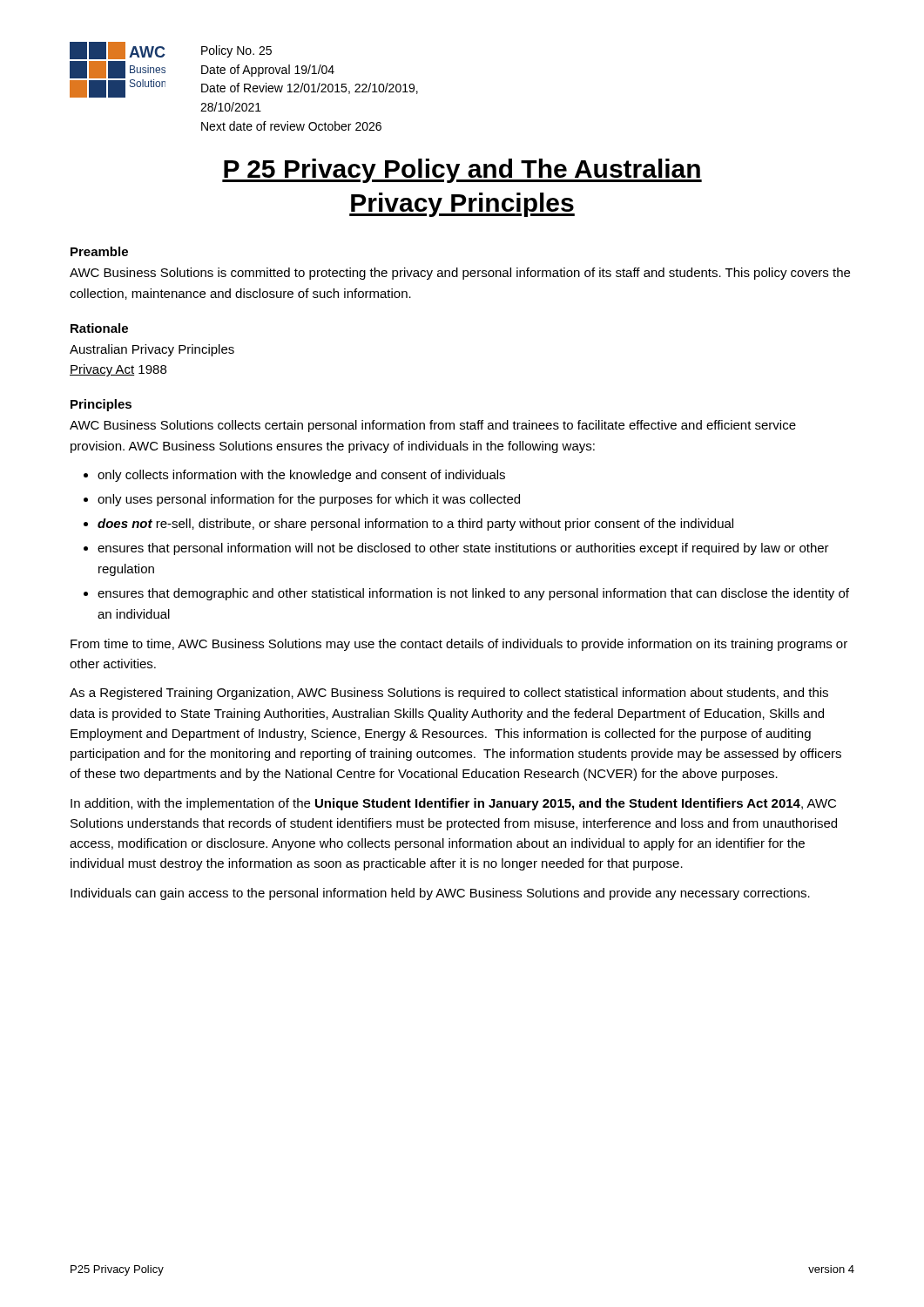Navigate to the text block starting "Australian Privacy Principles Privacy Act 1988"
Viewport: 924px width, 1307px height.
(x=152, y=359)
